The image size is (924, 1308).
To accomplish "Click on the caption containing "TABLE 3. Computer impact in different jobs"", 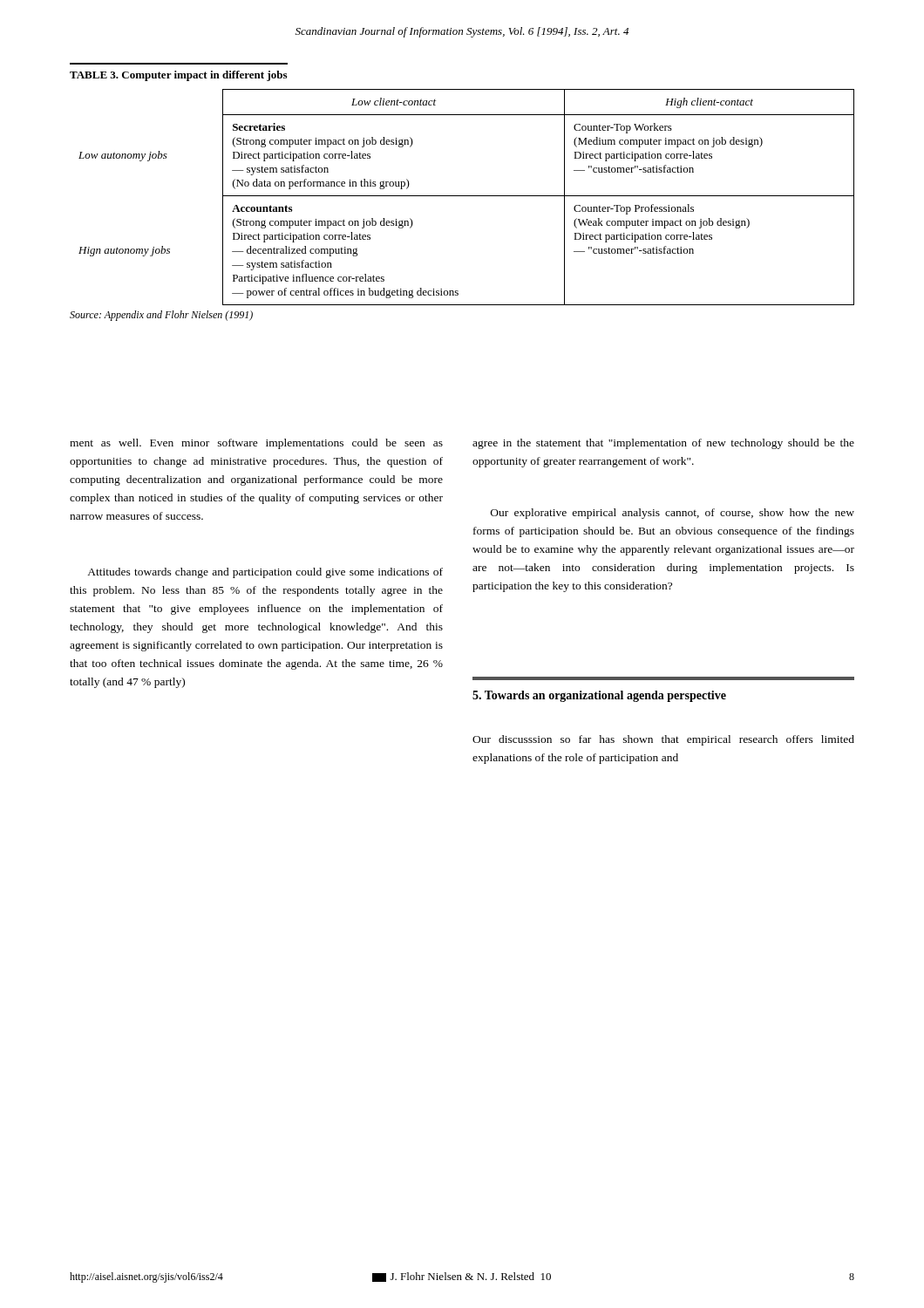I will tap(179, 75).
